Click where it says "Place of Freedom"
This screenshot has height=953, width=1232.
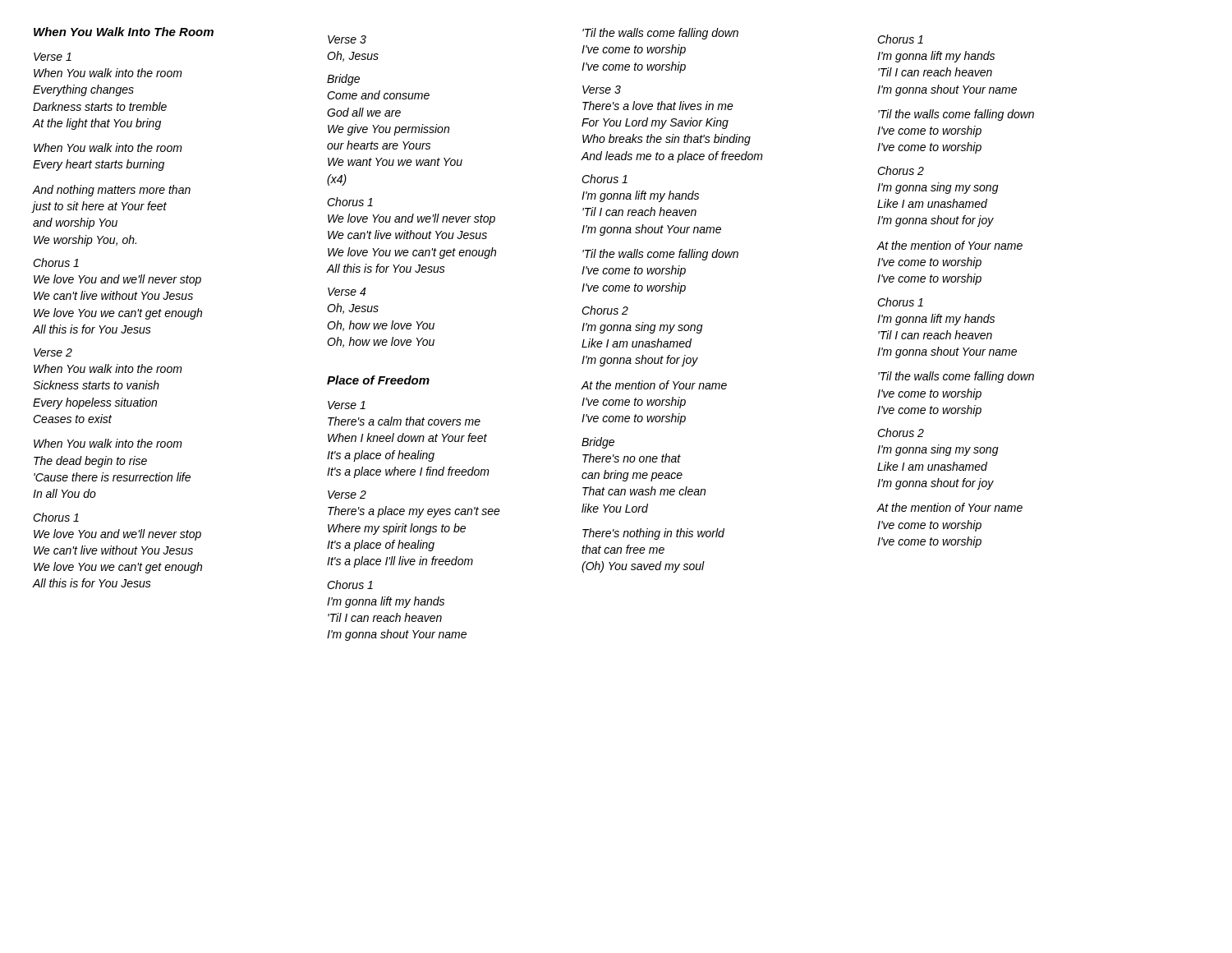(378, 380)
